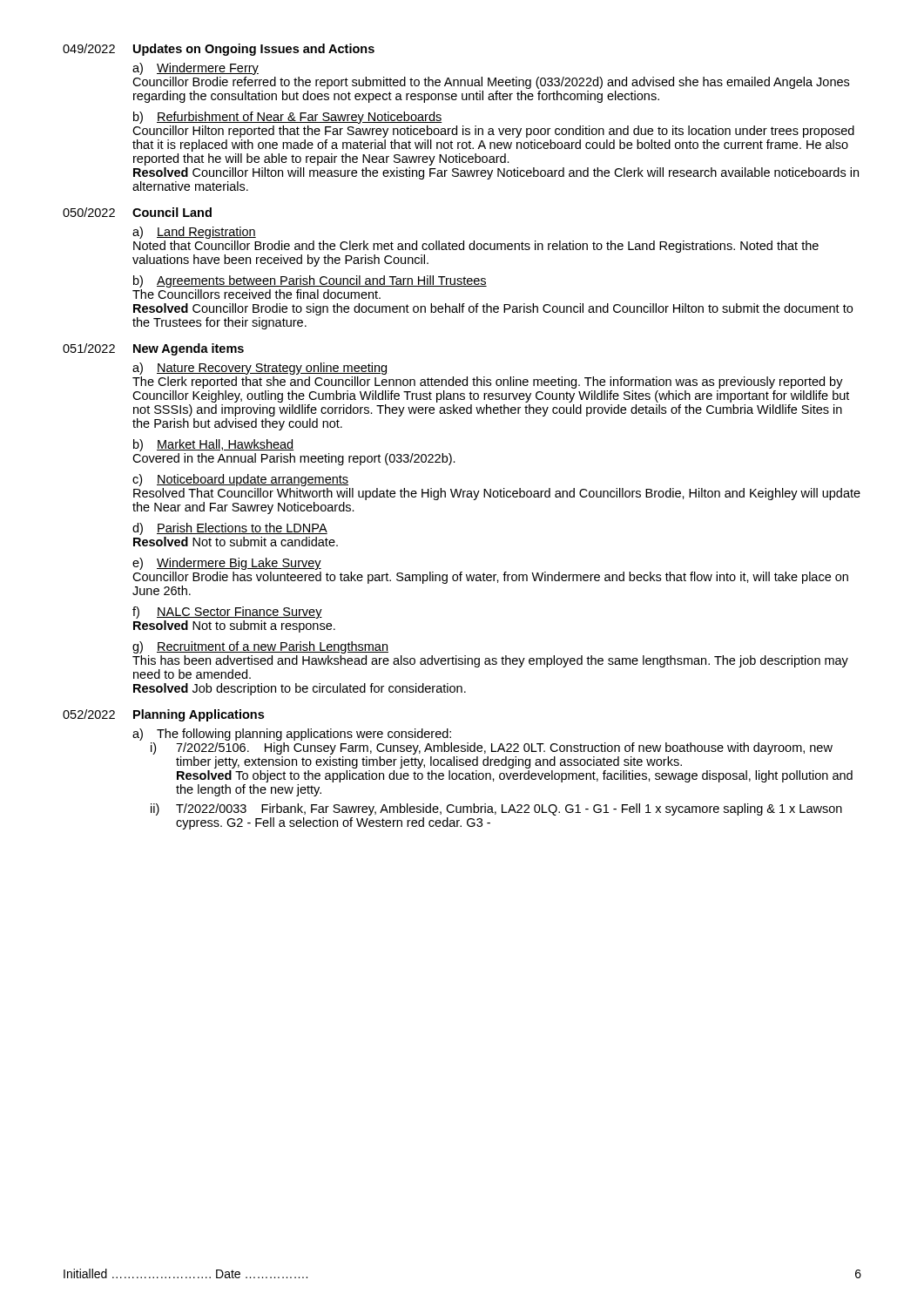Screen dimensions: 1307x924
Task: Locate the element starting "051/2022 New Agenda"
Action: click(x=153, y=349)
